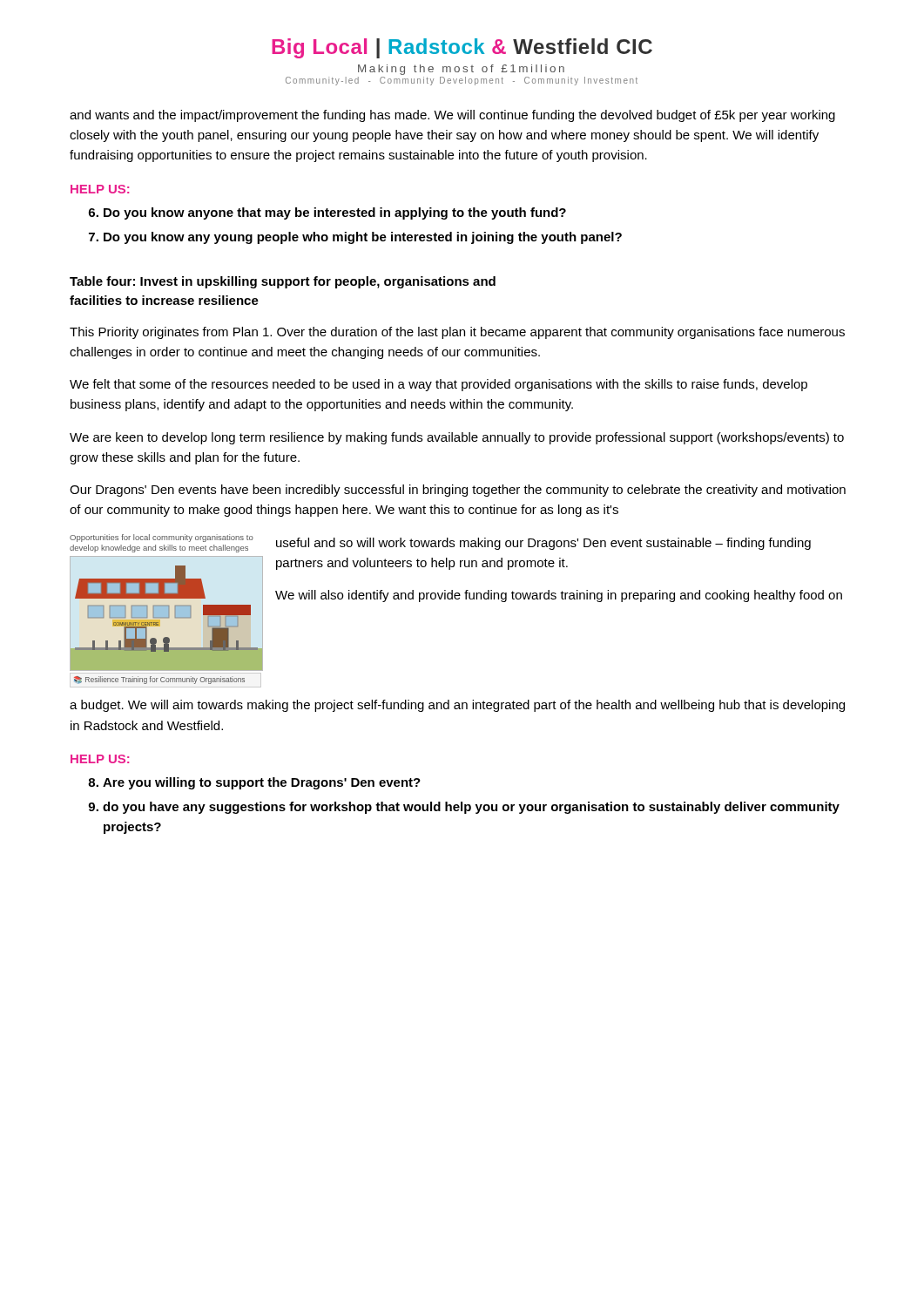Click on the text block containing "a budget. We will"
The height and width of the screenshot is (1307, 924).
pos(458,715)
